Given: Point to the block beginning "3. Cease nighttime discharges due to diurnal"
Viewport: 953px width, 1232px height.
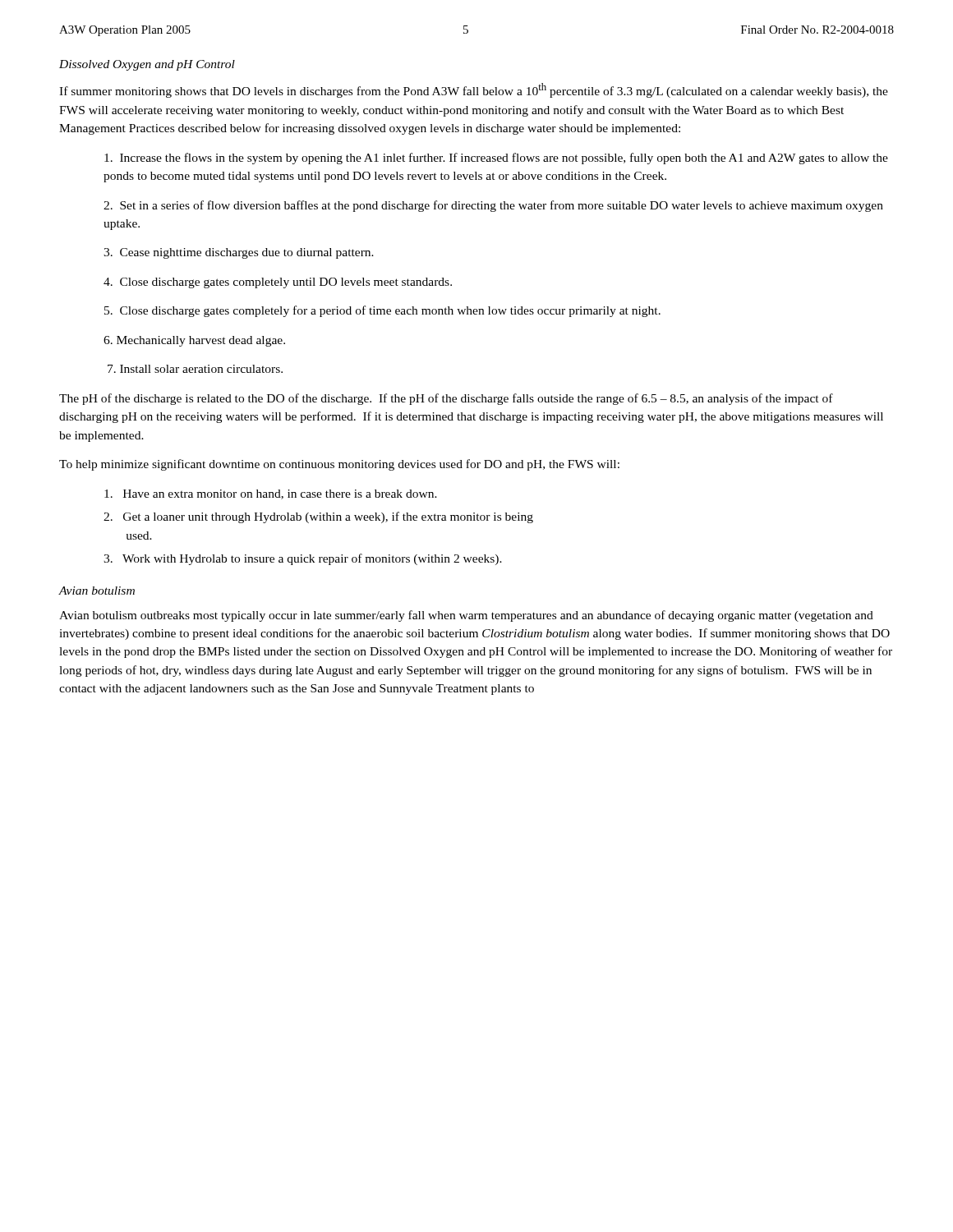Looking at the screenshot, I should [x=239, y=252].
